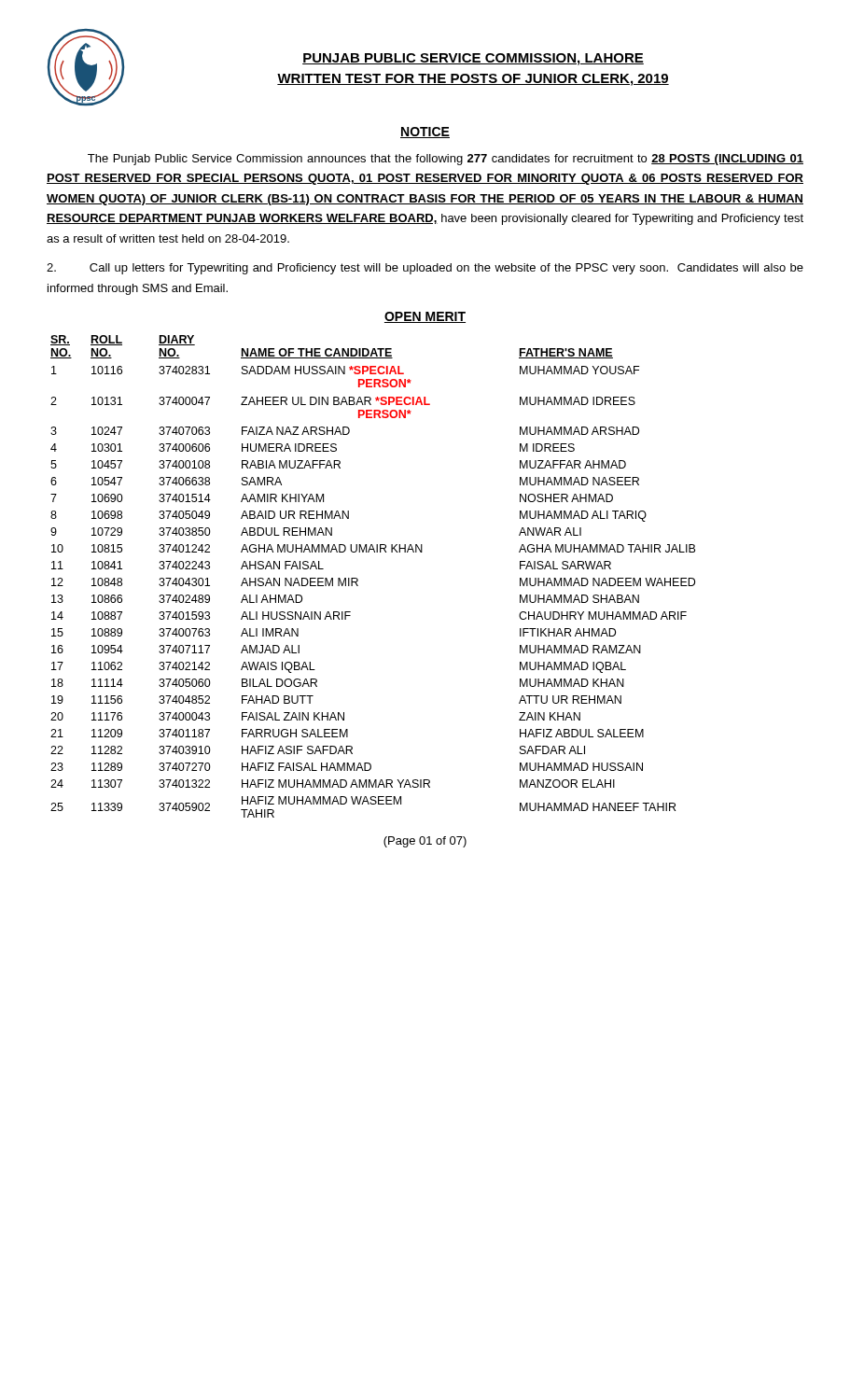Click on the table containing "ZAIN KHAN"
The width and height of the screenshot is (850, 1400).
click(x=425, y=577)
